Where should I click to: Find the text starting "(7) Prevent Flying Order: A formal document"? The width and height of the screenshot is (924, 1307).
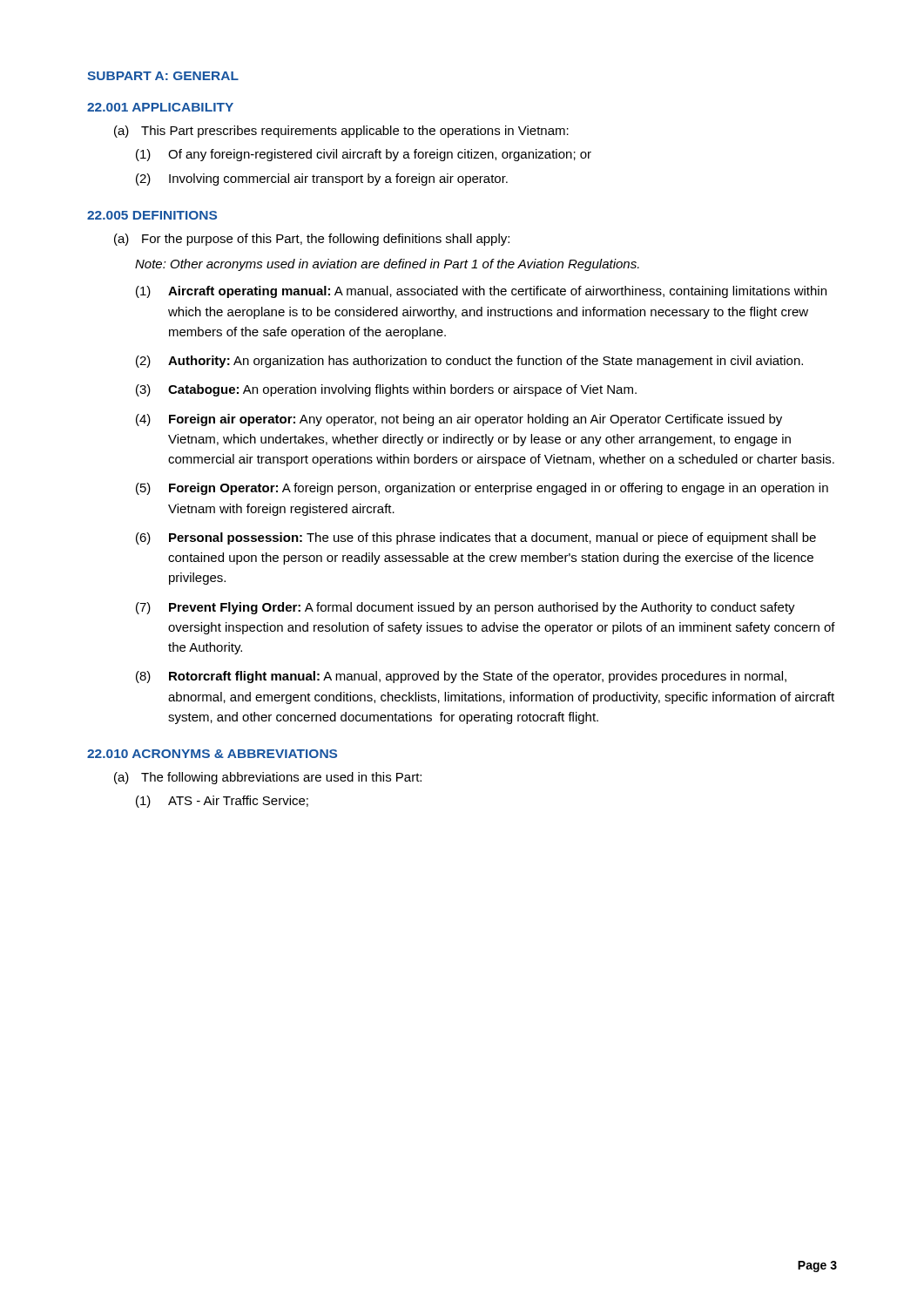click(486, 627)
